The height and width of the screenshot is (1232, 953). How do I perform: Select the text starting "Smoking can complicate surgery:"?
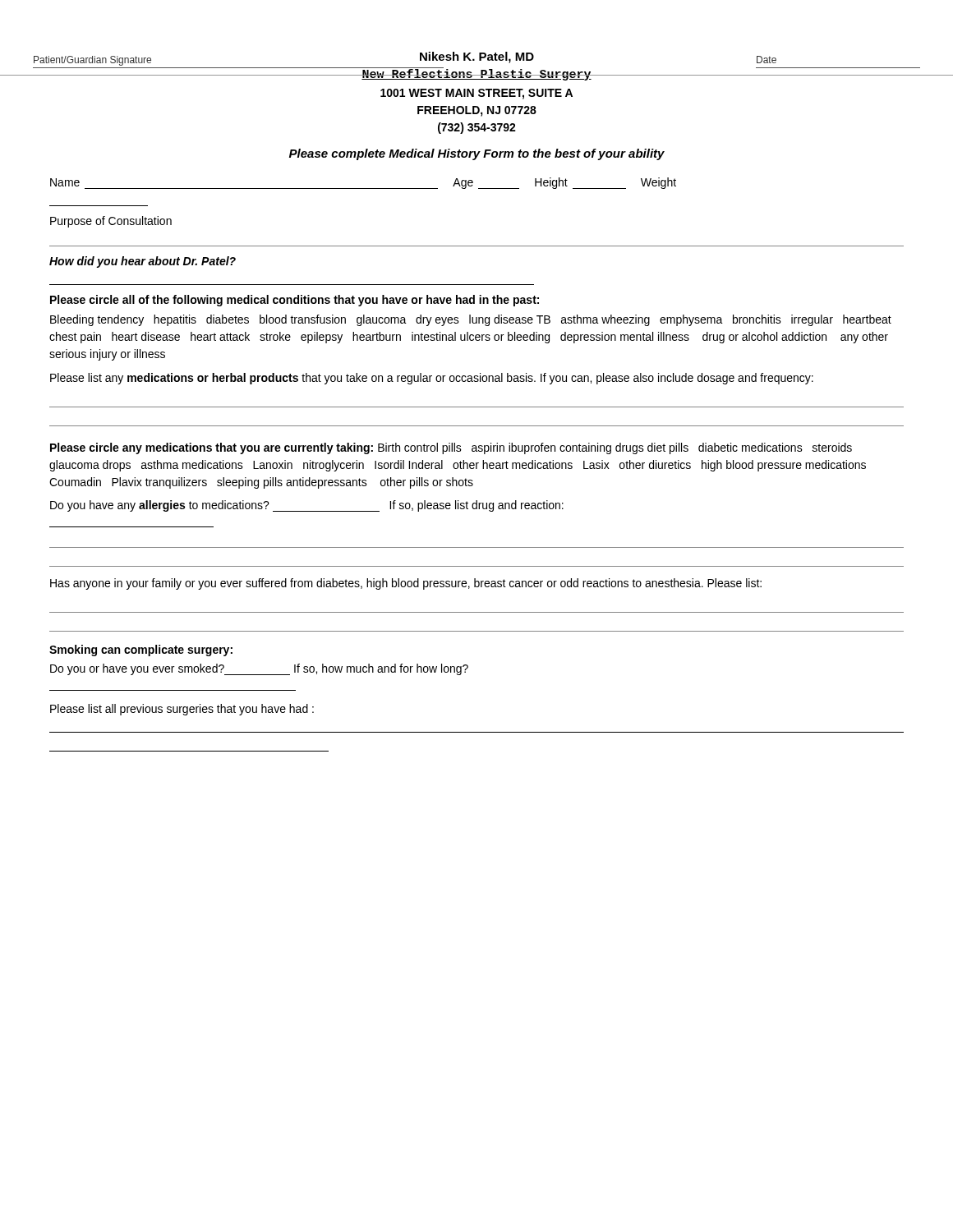coord(141,650)
